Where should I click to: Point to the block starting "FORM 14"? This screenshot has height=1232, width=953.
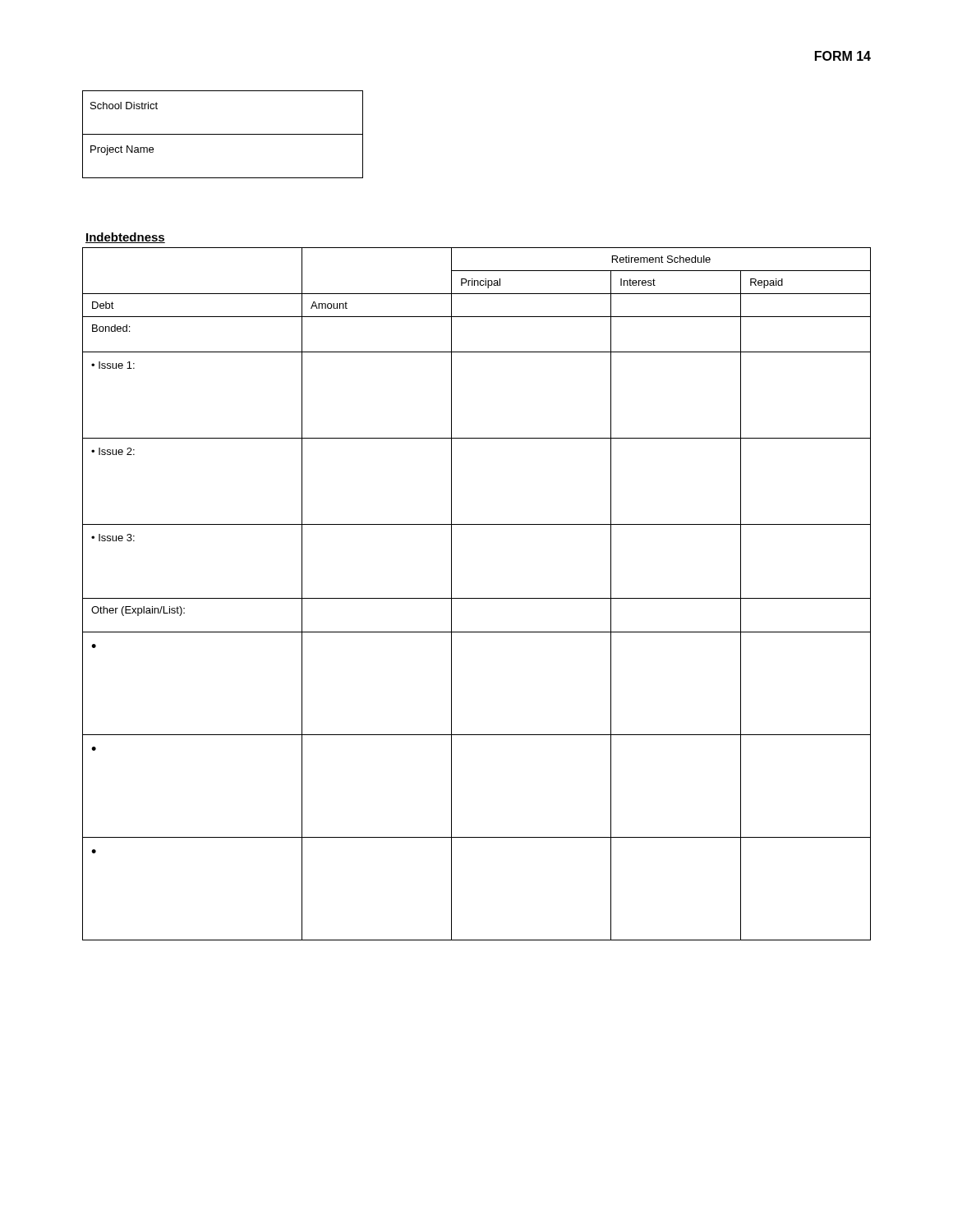pos(842,56)
